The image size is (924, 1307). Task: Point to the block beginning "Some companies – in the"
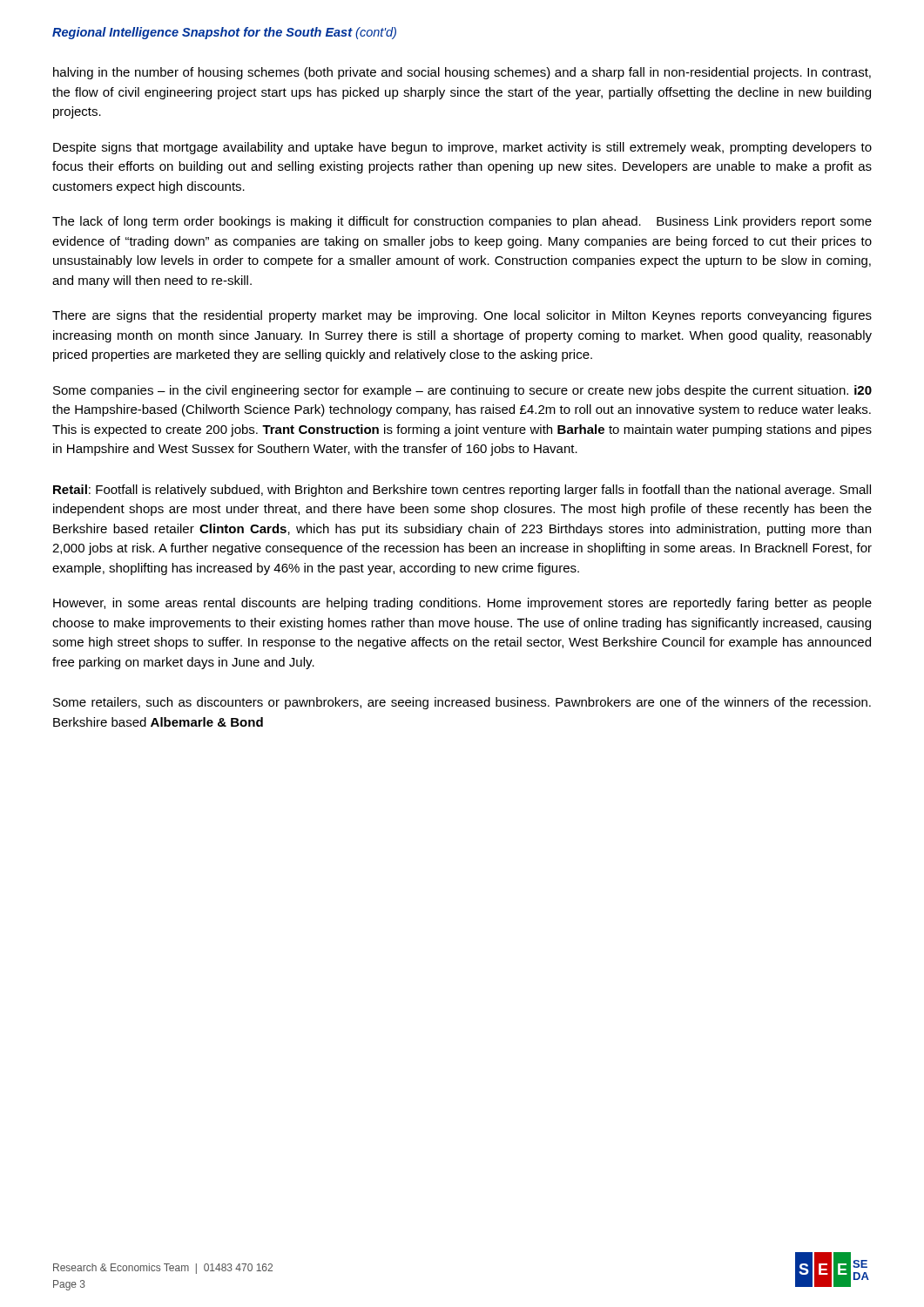point(462,419)
